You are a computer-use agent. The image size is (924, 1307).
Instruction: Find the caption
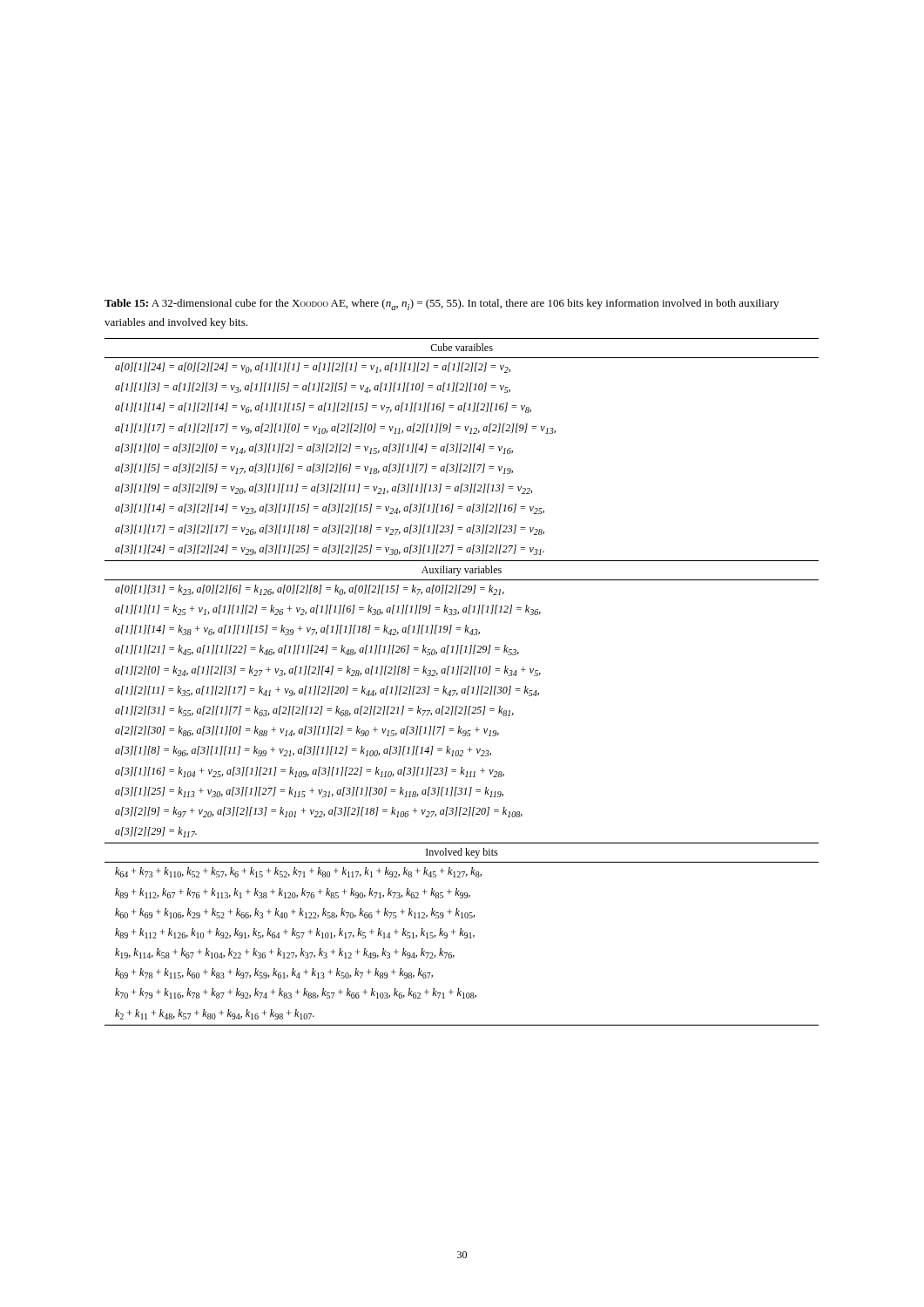pyautogui.click(x=442, y=312)
